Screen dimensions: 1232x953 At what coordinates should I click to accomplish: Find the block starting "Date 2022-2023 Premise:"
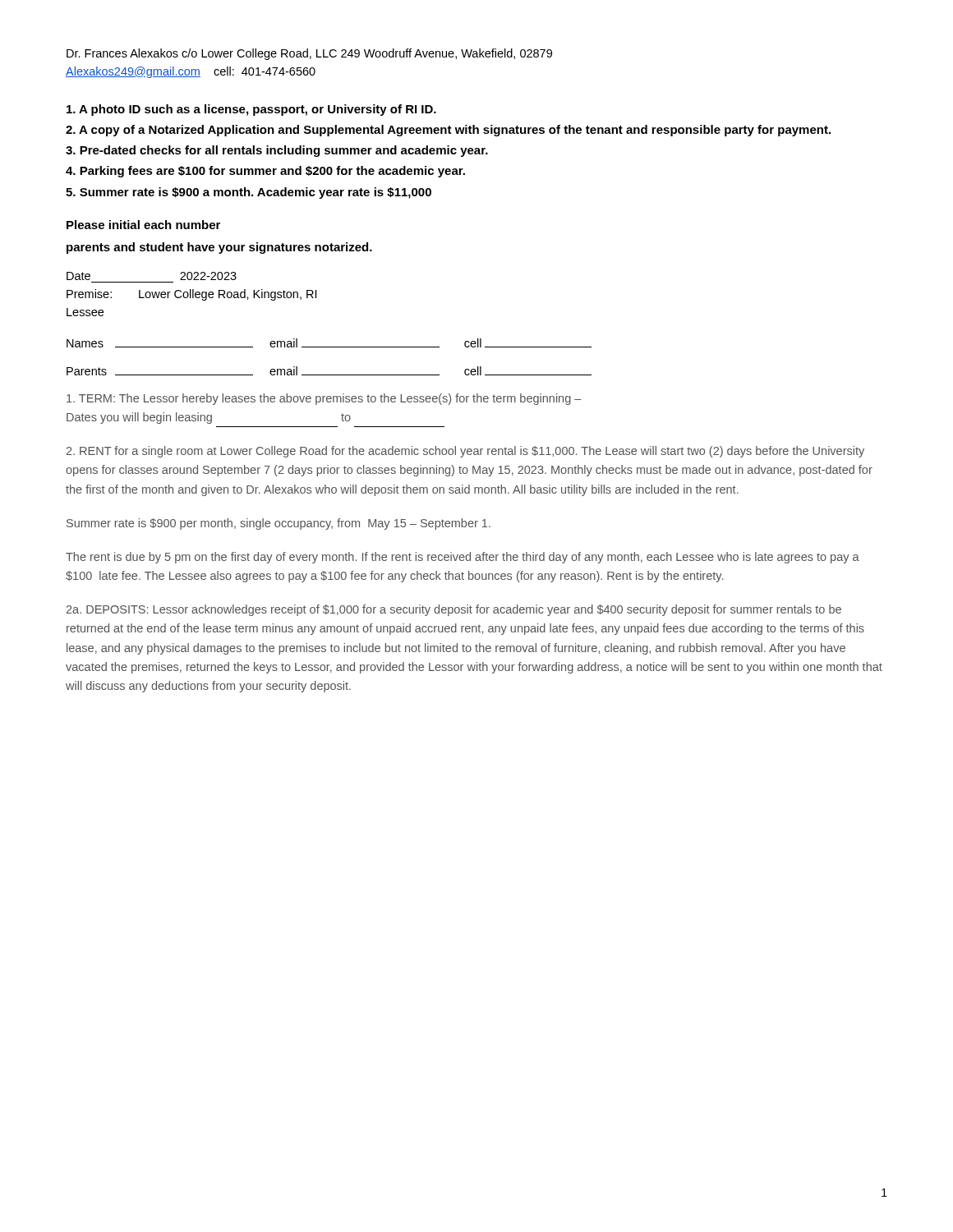point(191,294)
